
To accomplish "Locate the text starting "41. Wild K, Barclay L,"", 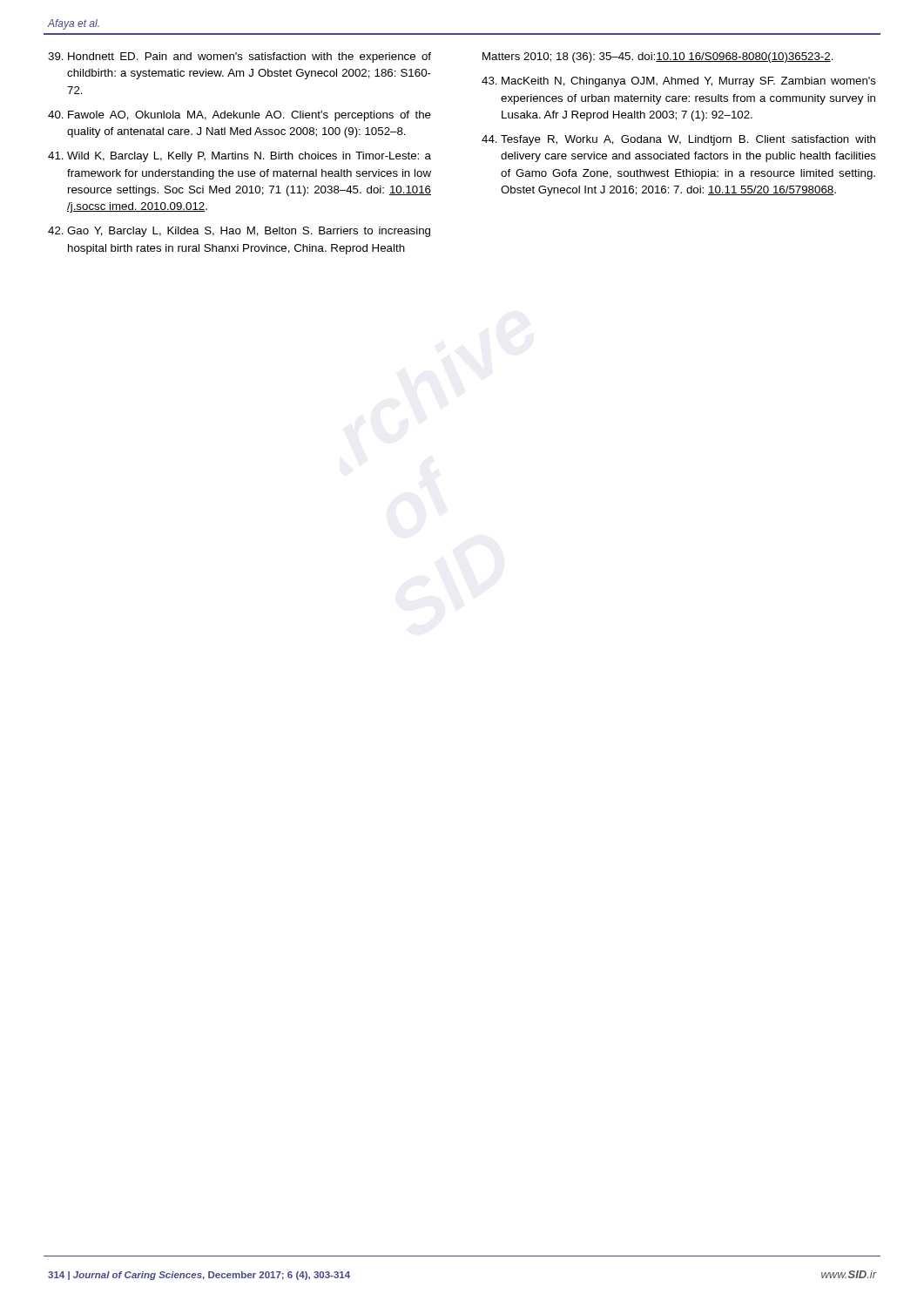I will [239, 181].
